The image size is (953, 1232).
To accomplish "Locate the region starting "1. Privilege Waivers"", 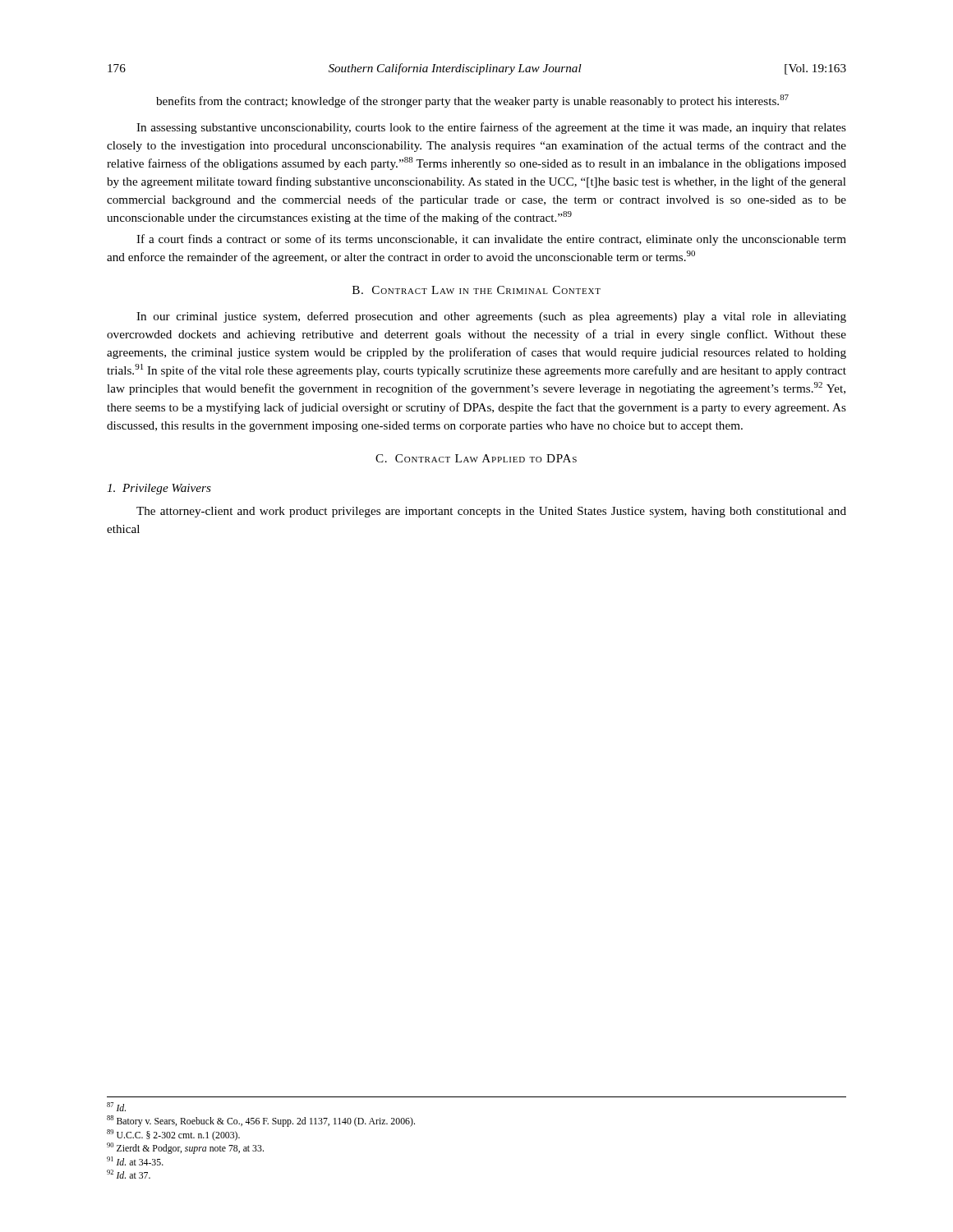I will [x=159, y=487].
